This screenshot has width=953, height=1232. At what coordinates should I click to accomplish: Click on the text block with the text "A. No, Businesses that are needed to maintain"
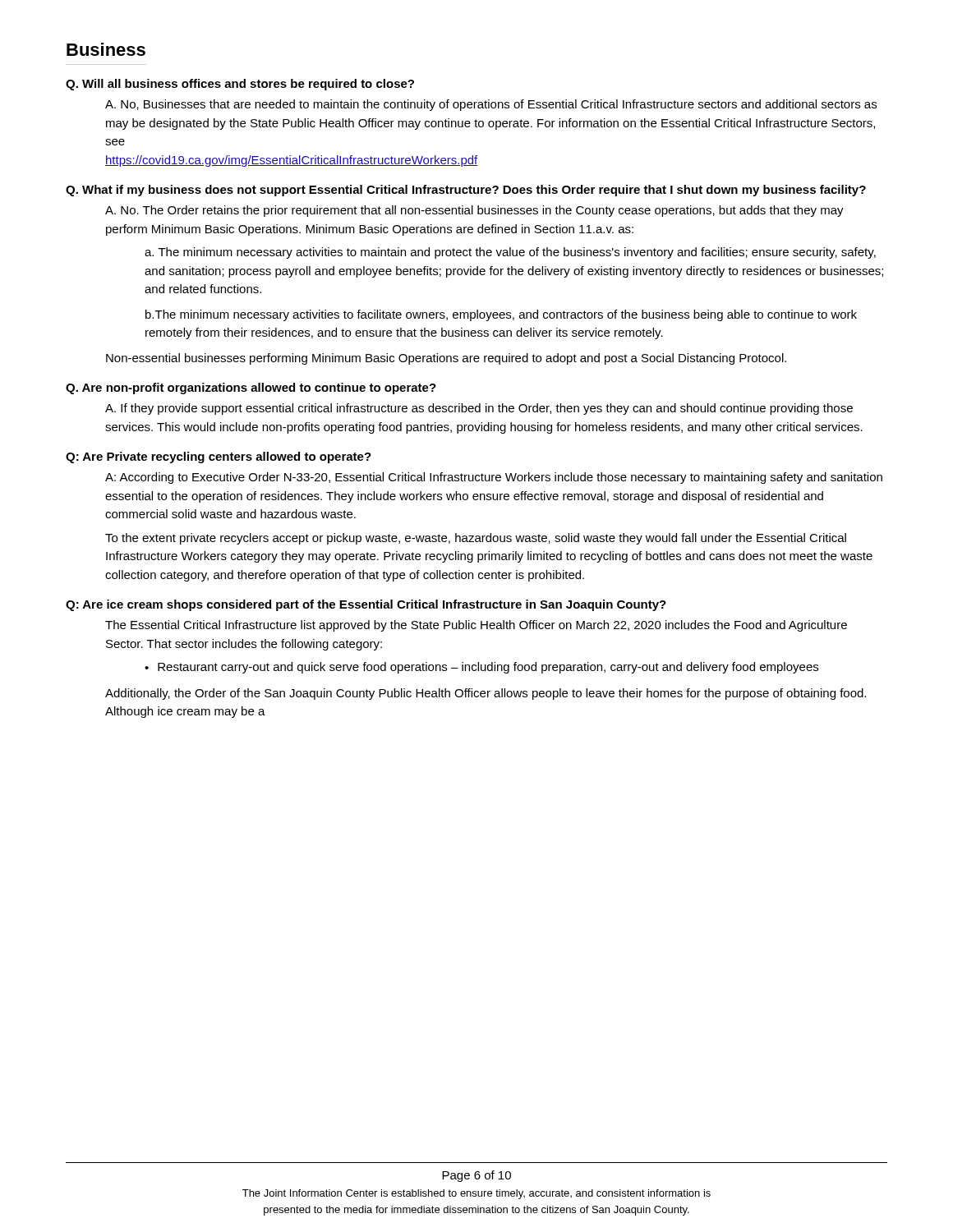coord(491,132)
